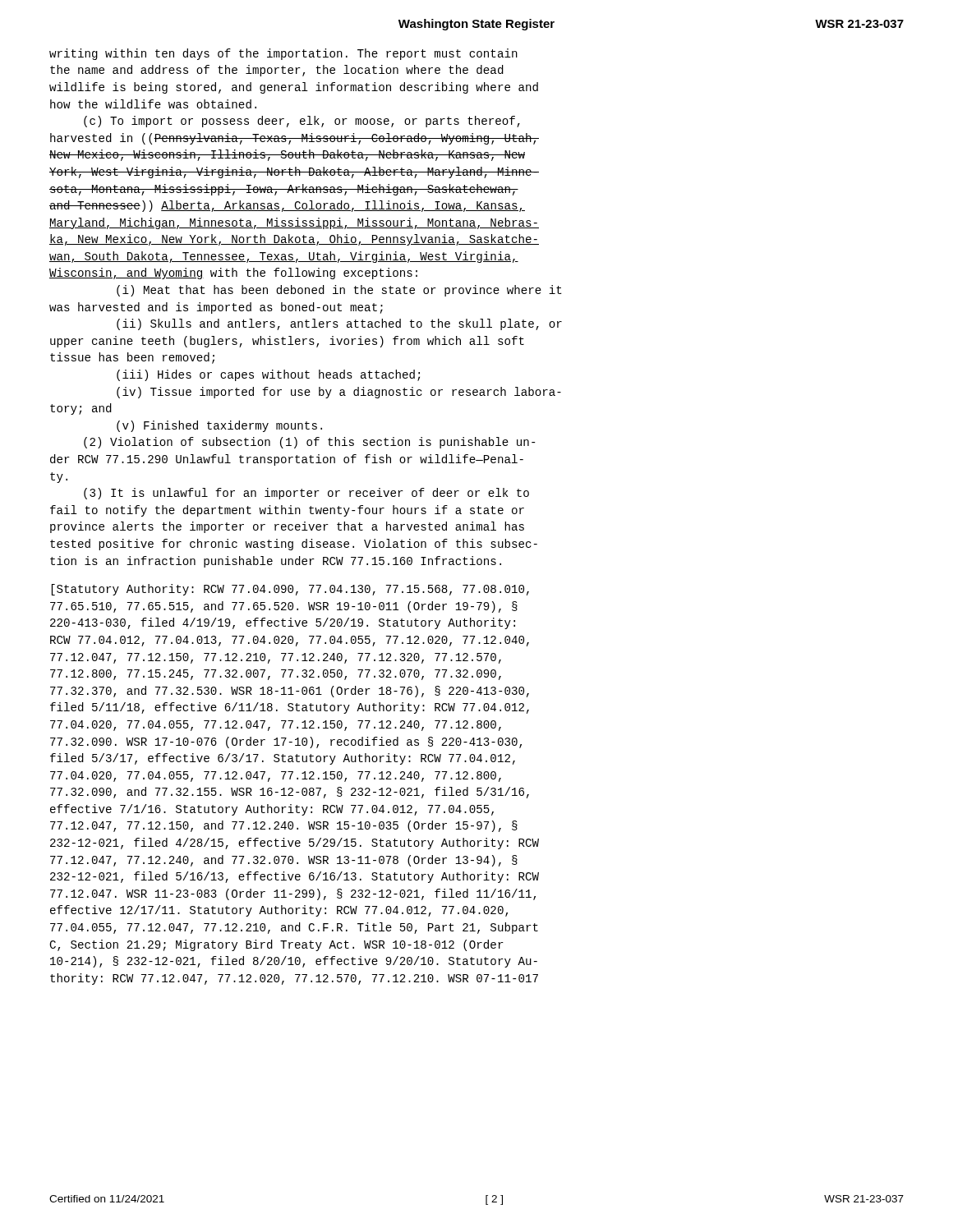Viewport: 953px width, 1232px height.
Task: Click on the region starting "writing within ten days of the"
Action: tap(476, 308)
